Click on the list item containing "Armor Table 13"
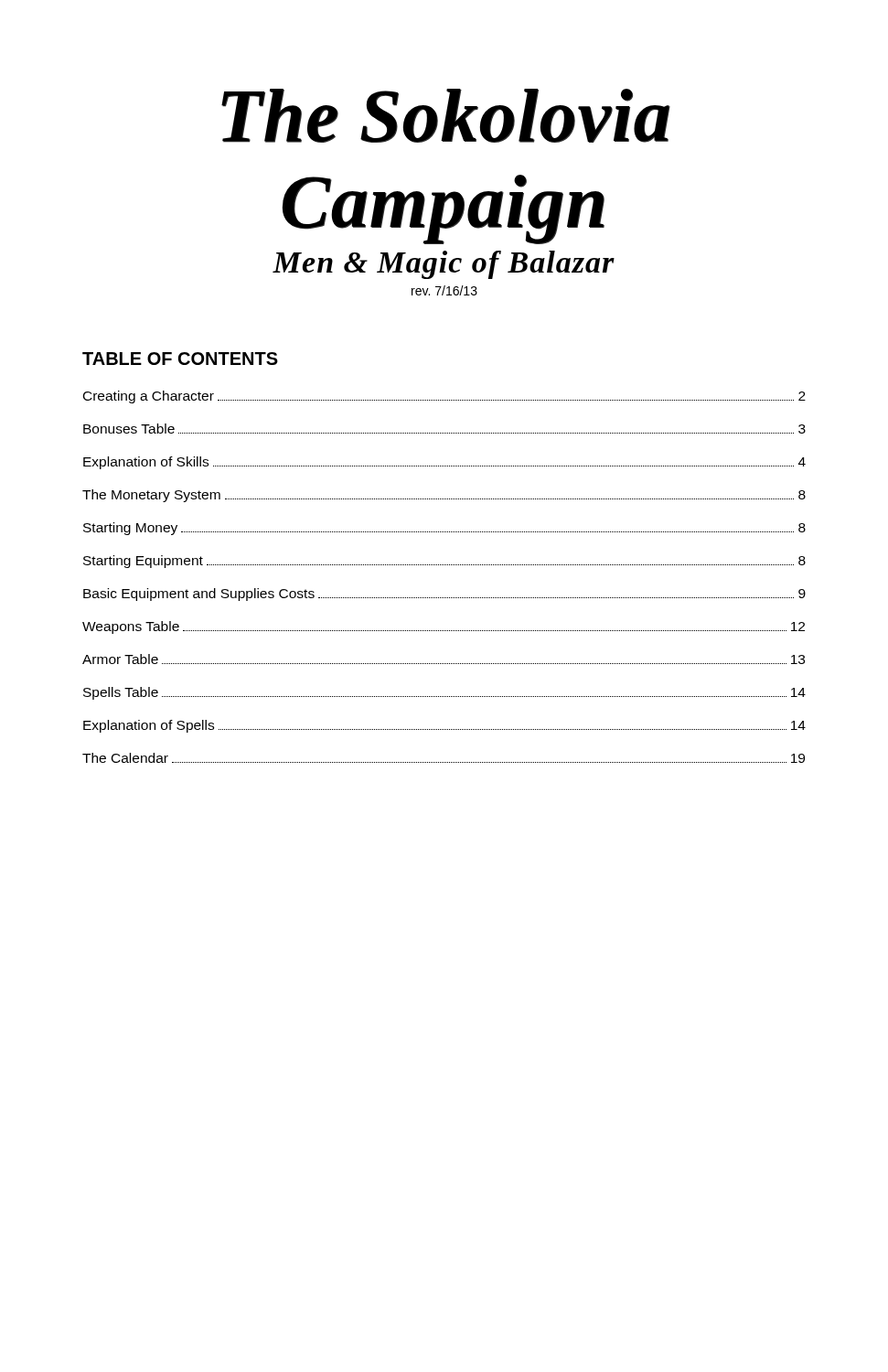 pyautogui.click(x=444, y=660)
